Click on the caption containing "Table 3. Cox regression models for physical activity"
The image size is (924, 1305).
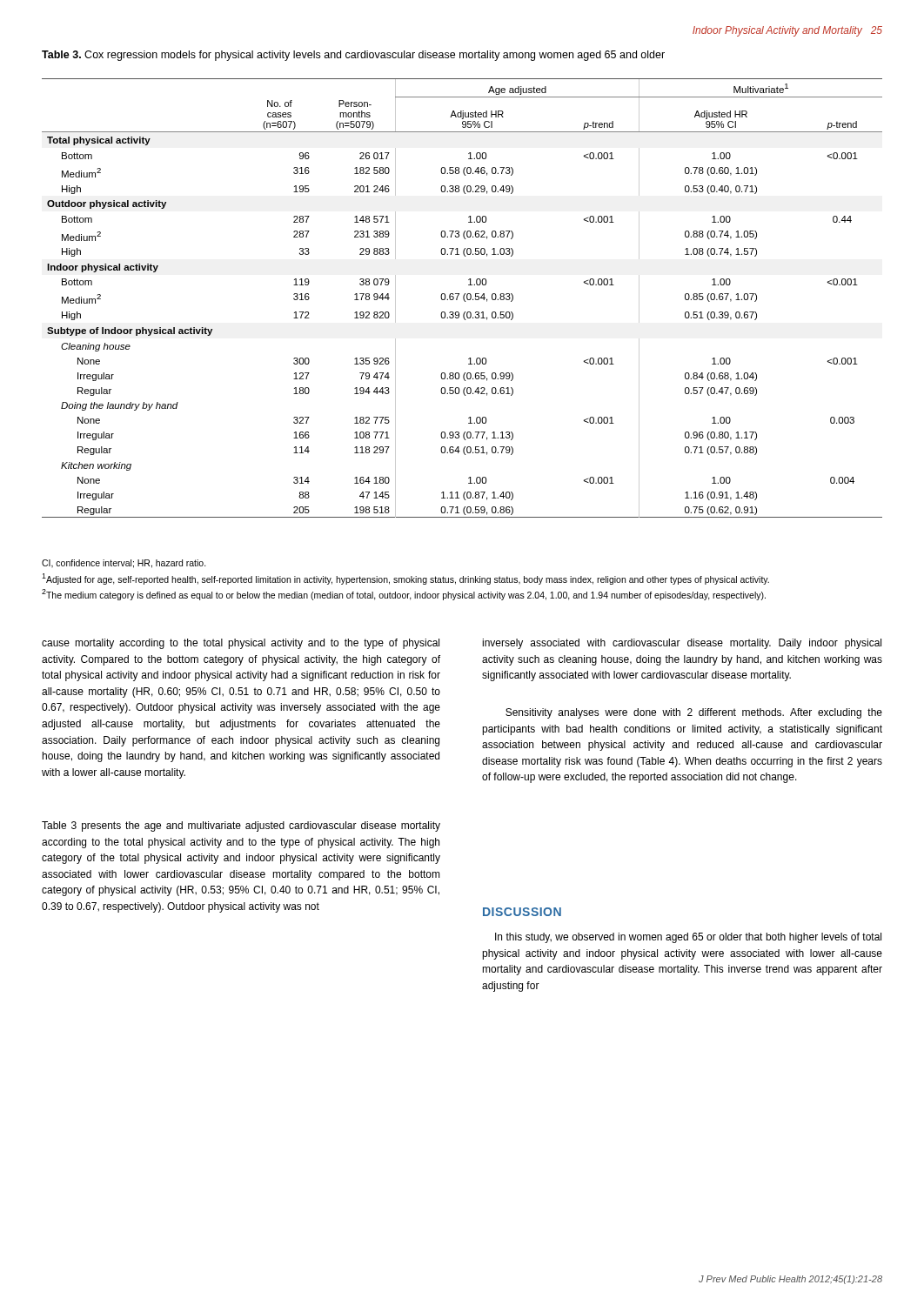[x=353, y=55]
